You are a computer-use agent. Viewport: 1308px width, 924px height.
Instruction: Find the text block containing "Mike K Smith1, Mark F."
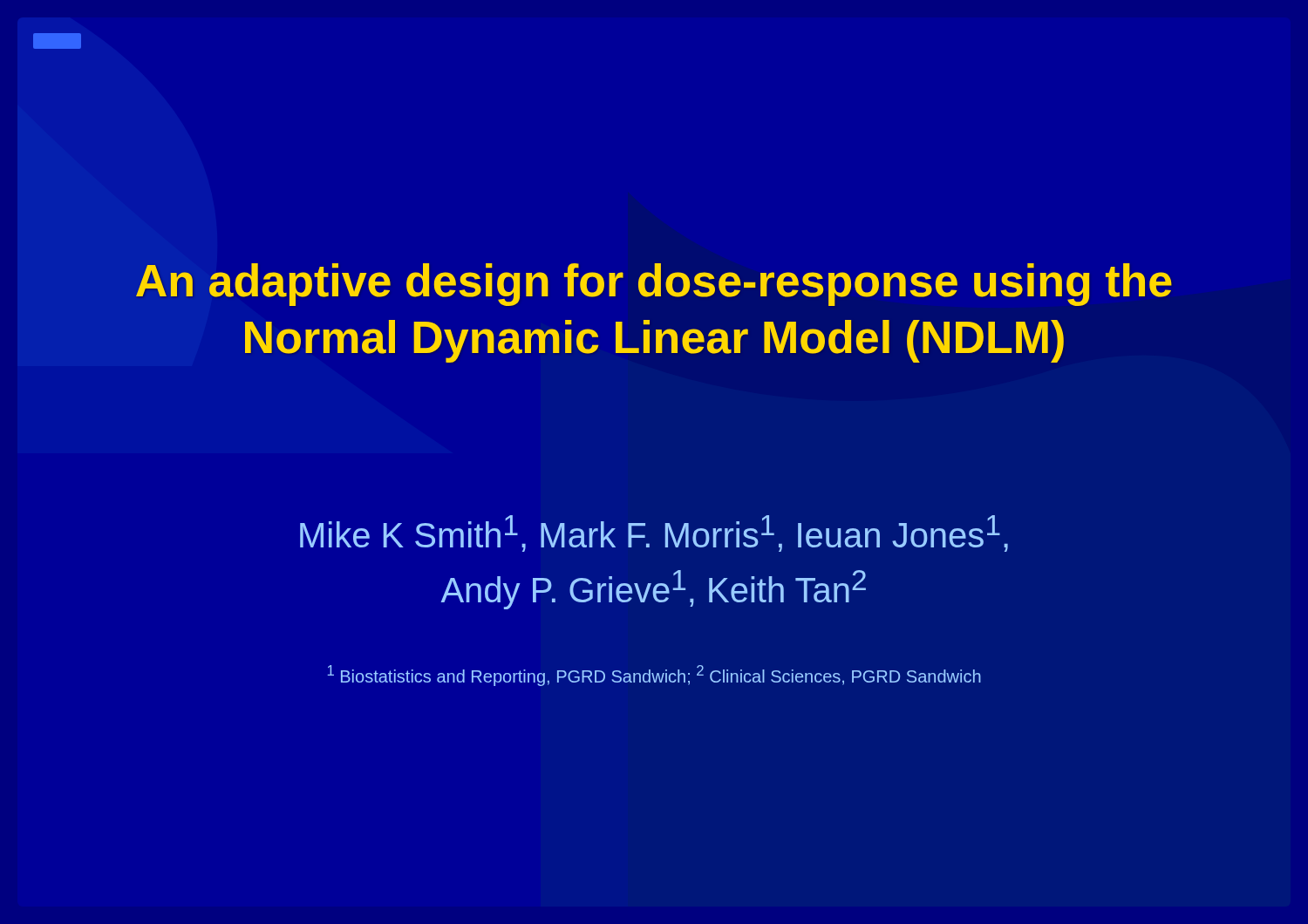tap(654, 559)
